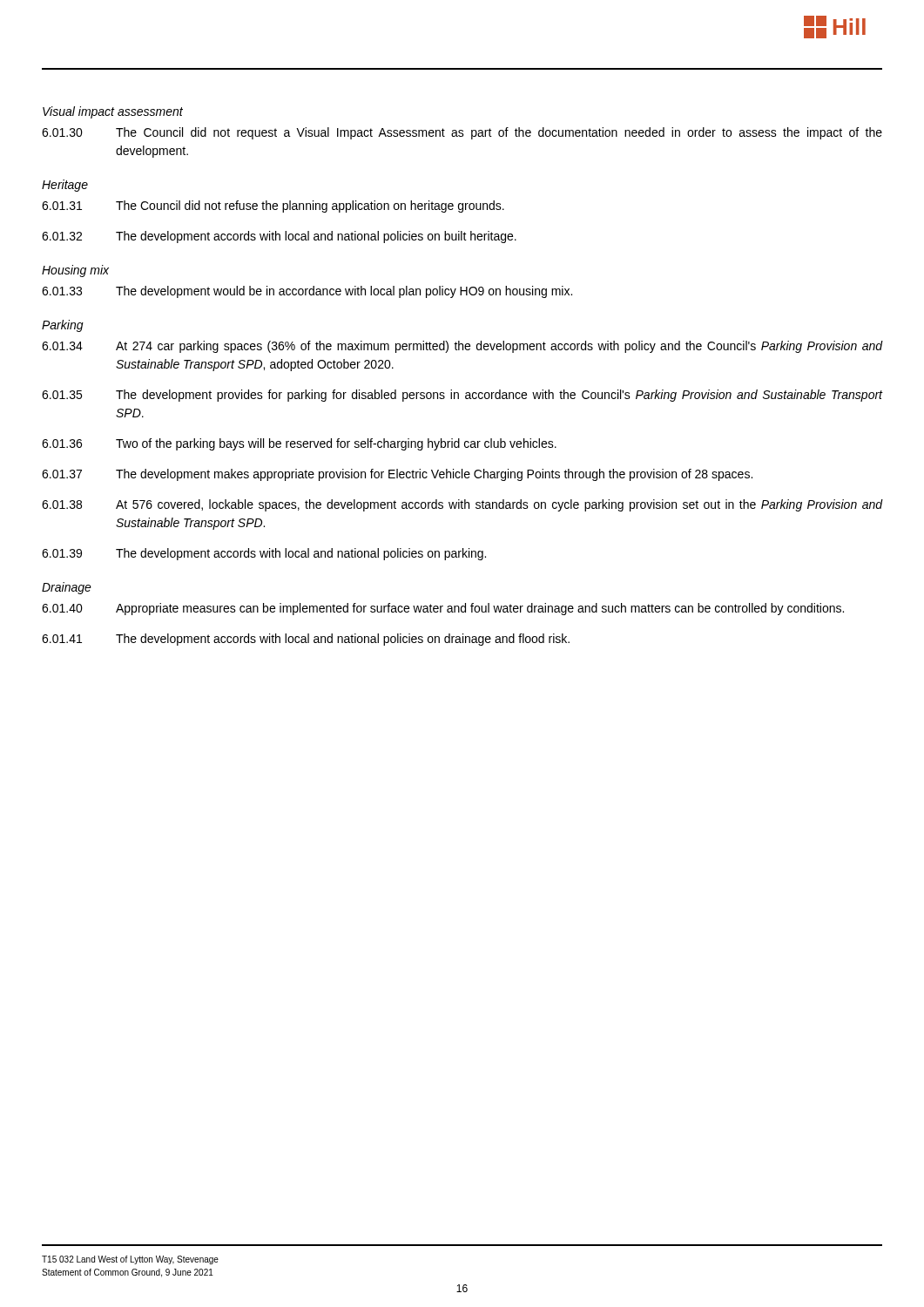Locate the block starting "6.01.32 The development accords with"
Screen dimensions: 1307x924
(462, 237)
